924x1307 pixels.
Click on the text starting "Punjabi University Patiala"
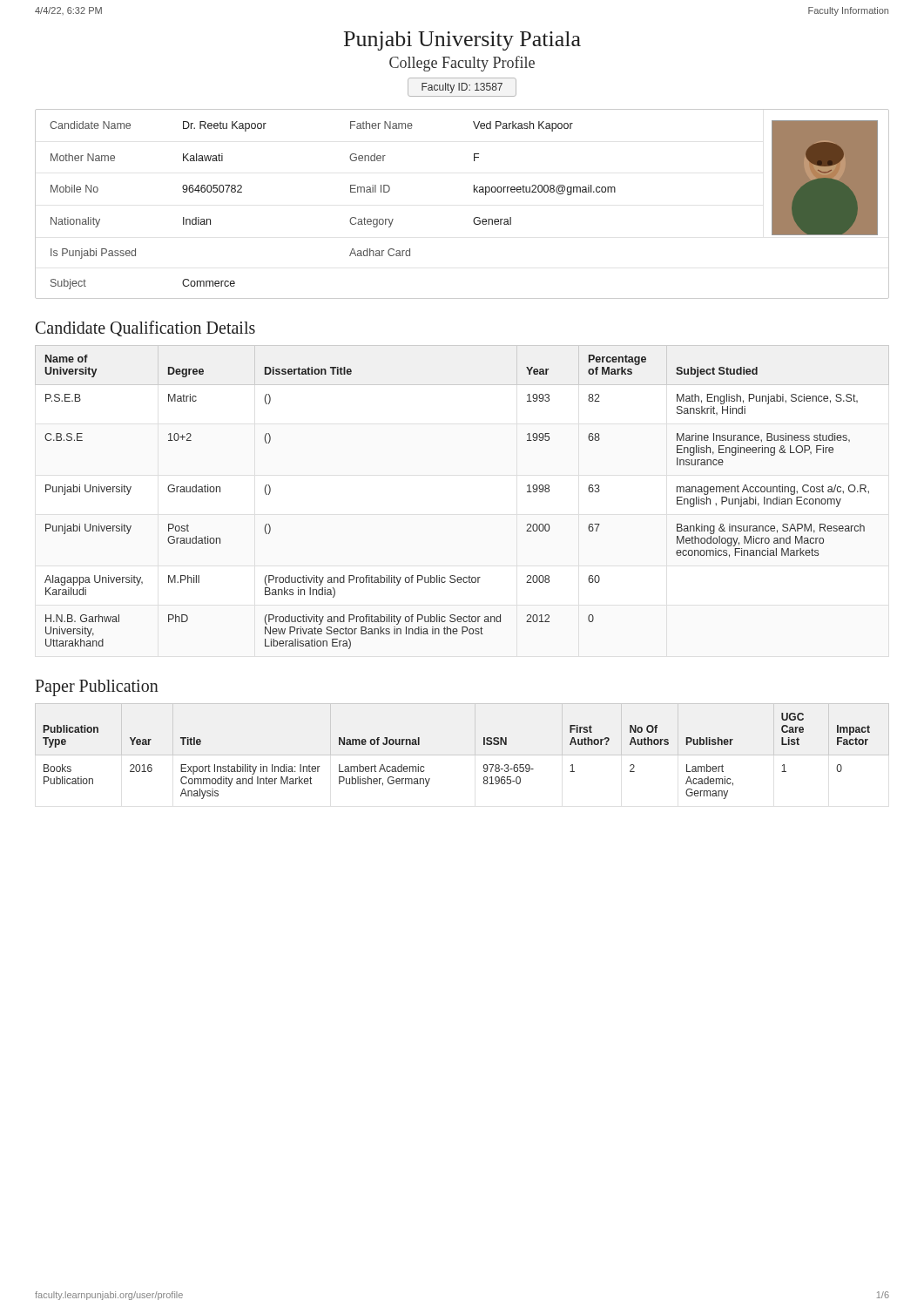tap(462, 39)
